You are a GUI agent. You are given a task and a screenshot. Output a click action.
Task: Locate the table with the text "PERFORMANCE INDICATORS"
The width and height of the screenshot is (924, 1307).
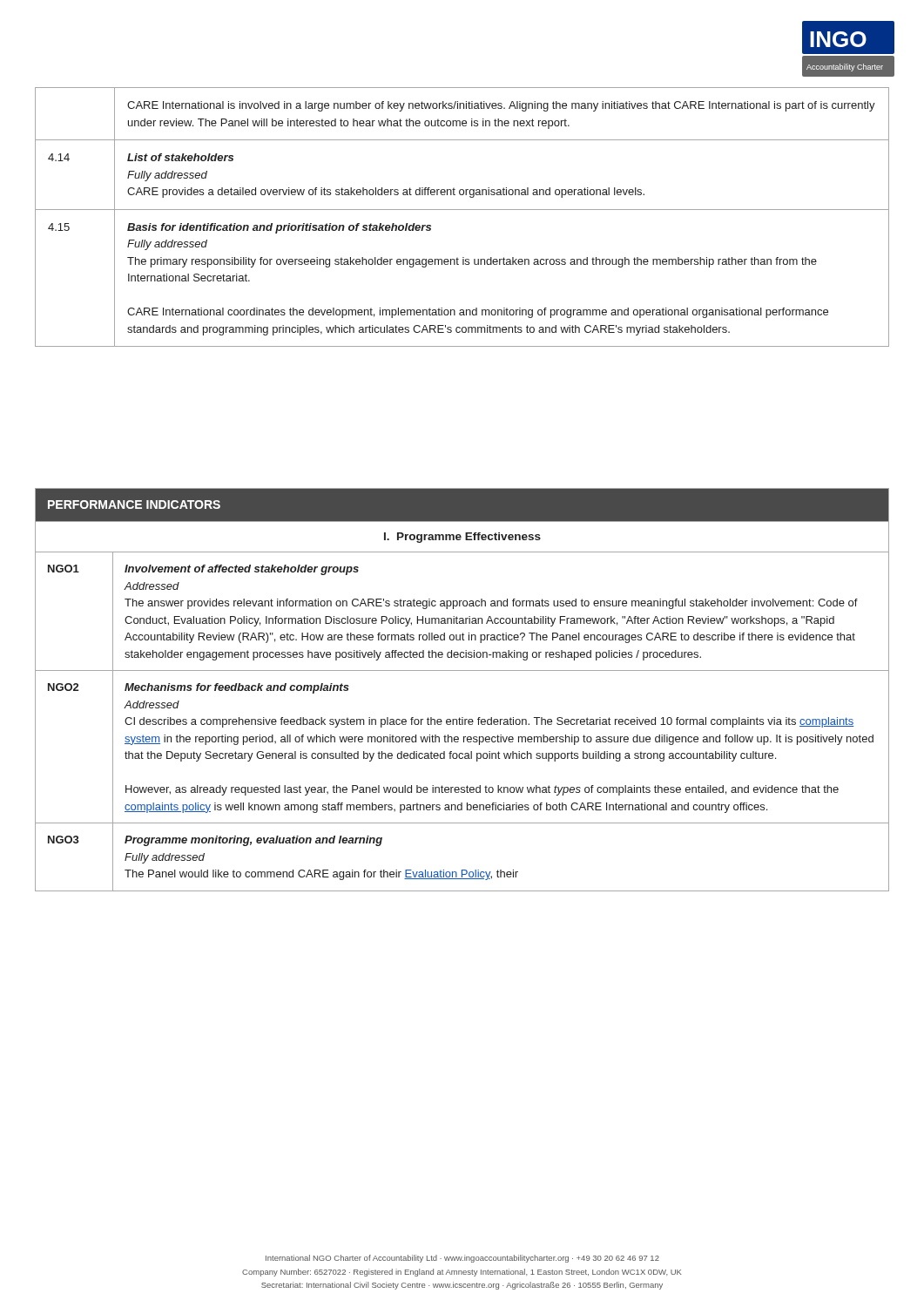coord(462,690)
